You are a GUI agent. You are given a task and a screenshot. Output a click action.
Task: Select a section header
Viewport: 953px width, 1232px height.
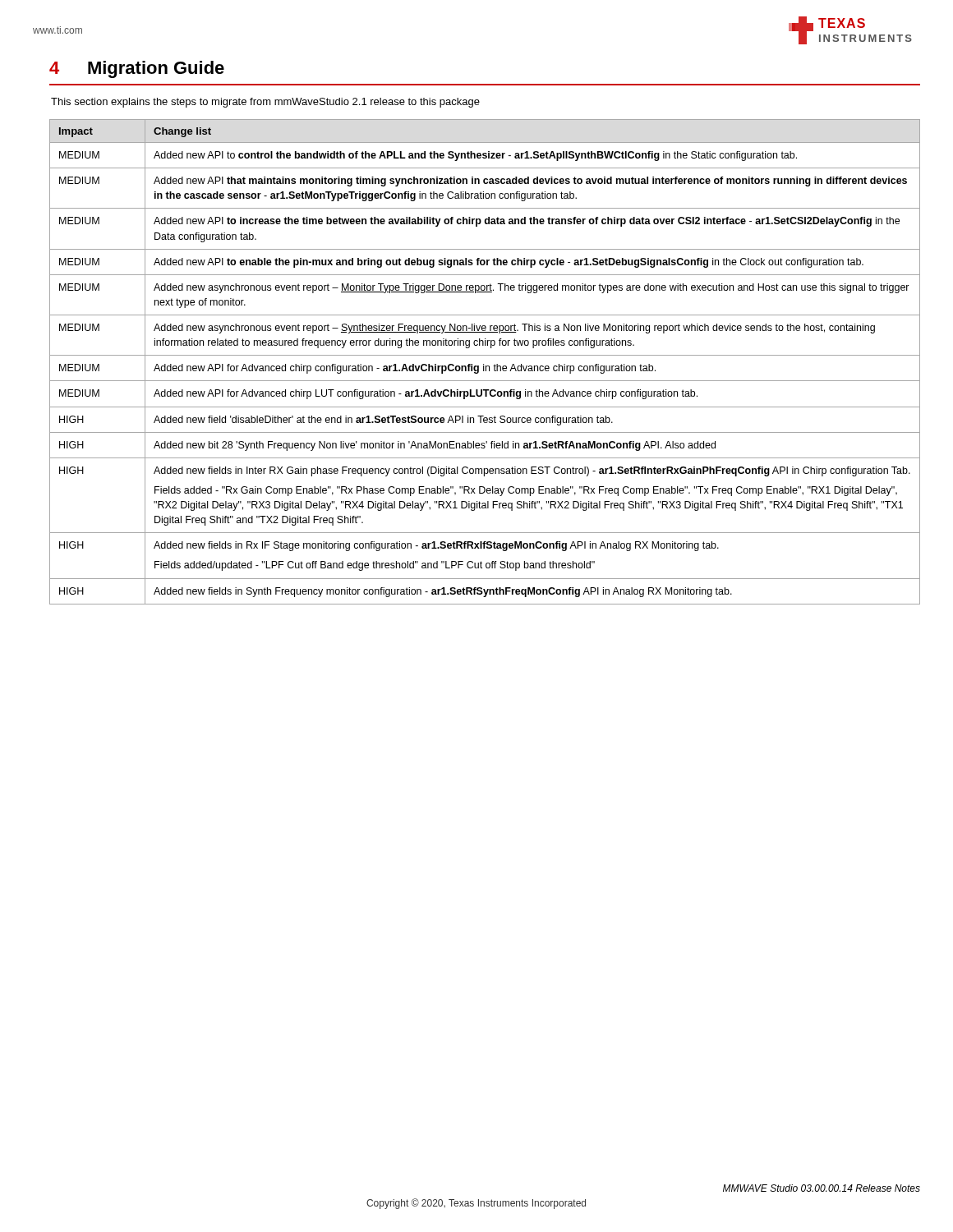click(x=137, y=68)
